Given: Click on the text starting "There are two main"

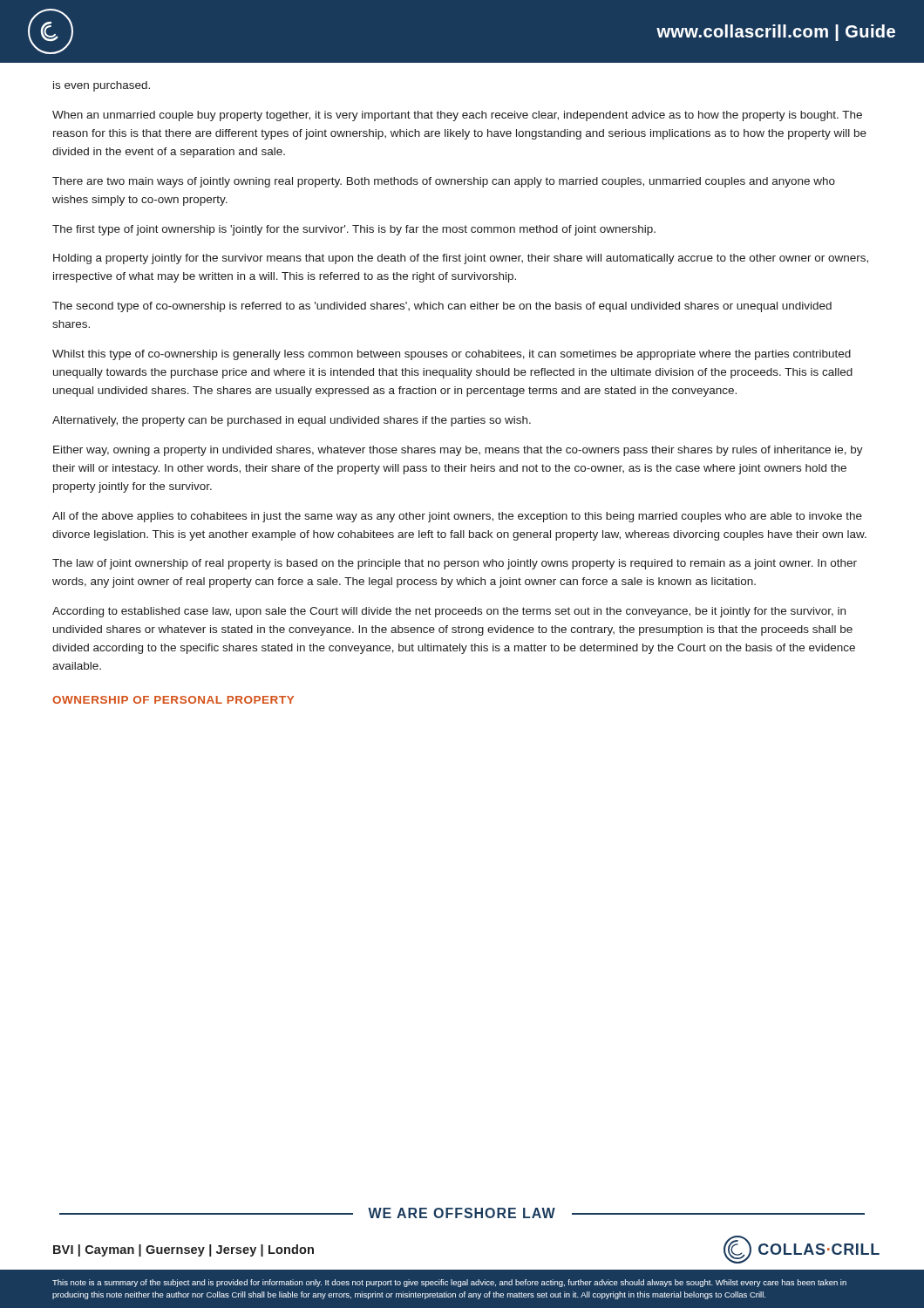Looking at the screenshot, I should pos(444,190).
